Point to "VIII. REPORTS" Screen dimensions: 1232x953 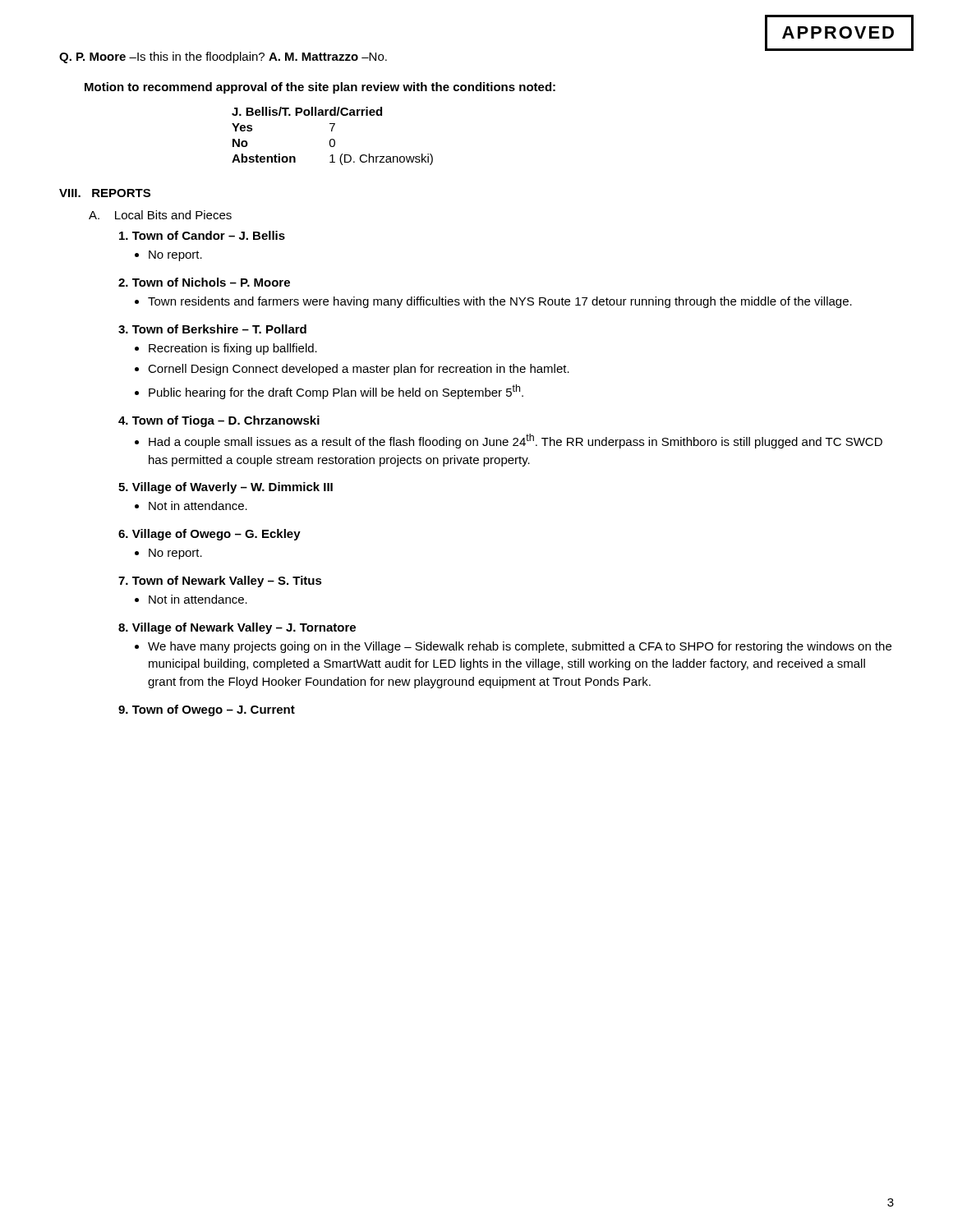(105, 193)
